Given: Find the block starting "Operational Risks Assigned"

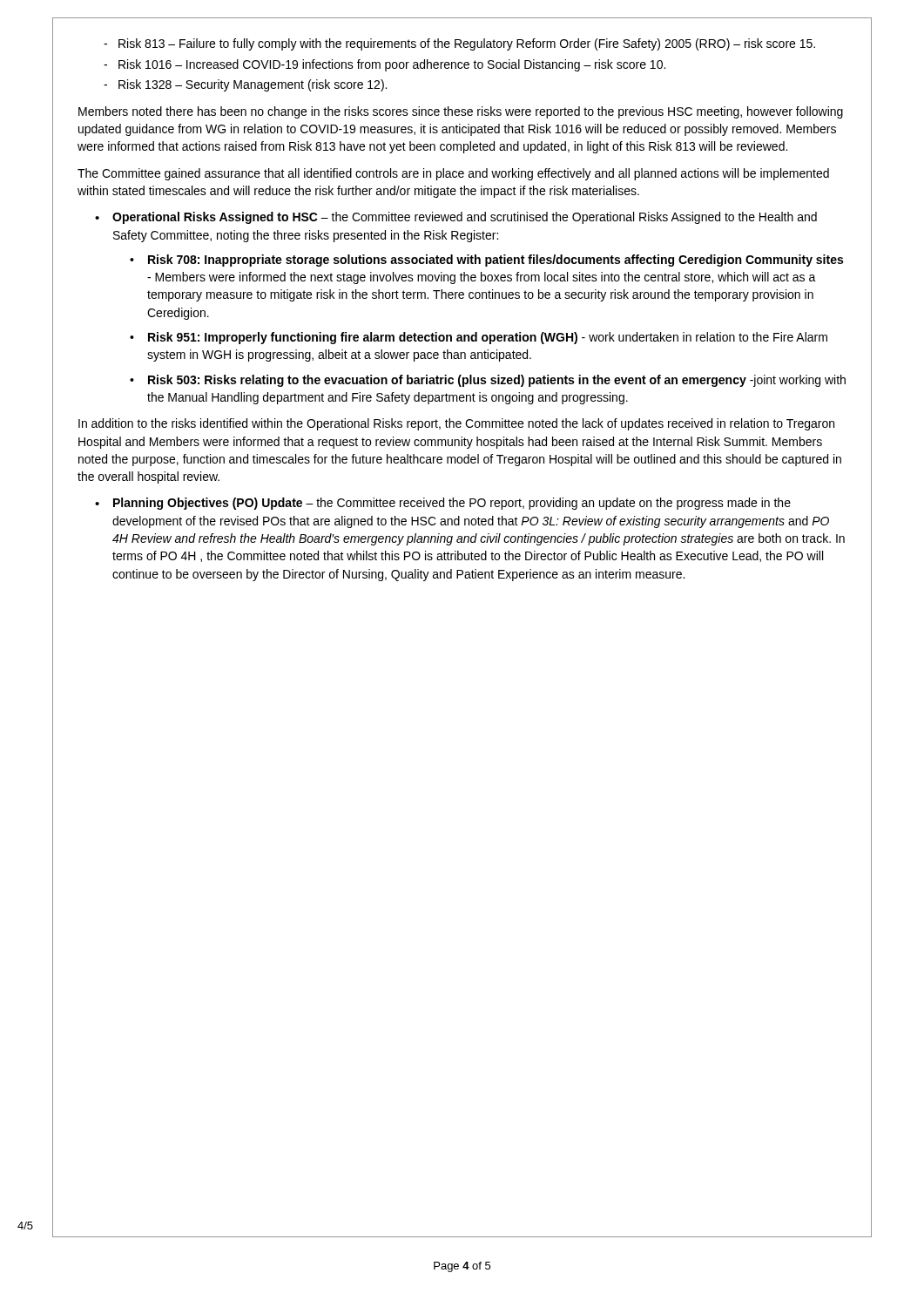Looking at the screenshot, I should click(479, 308).
